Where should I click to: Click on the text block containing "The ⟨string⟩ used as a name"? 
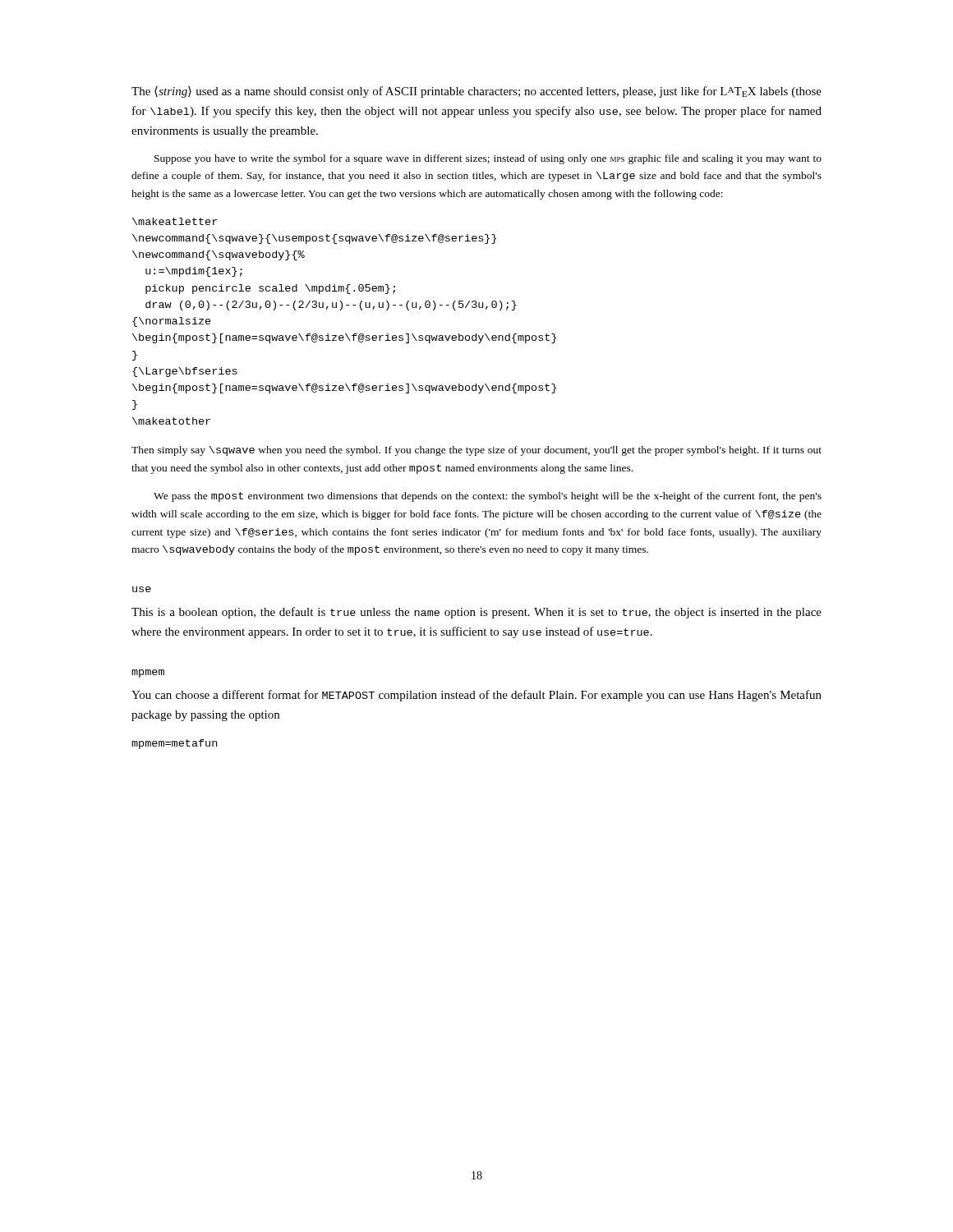point(476,111)
